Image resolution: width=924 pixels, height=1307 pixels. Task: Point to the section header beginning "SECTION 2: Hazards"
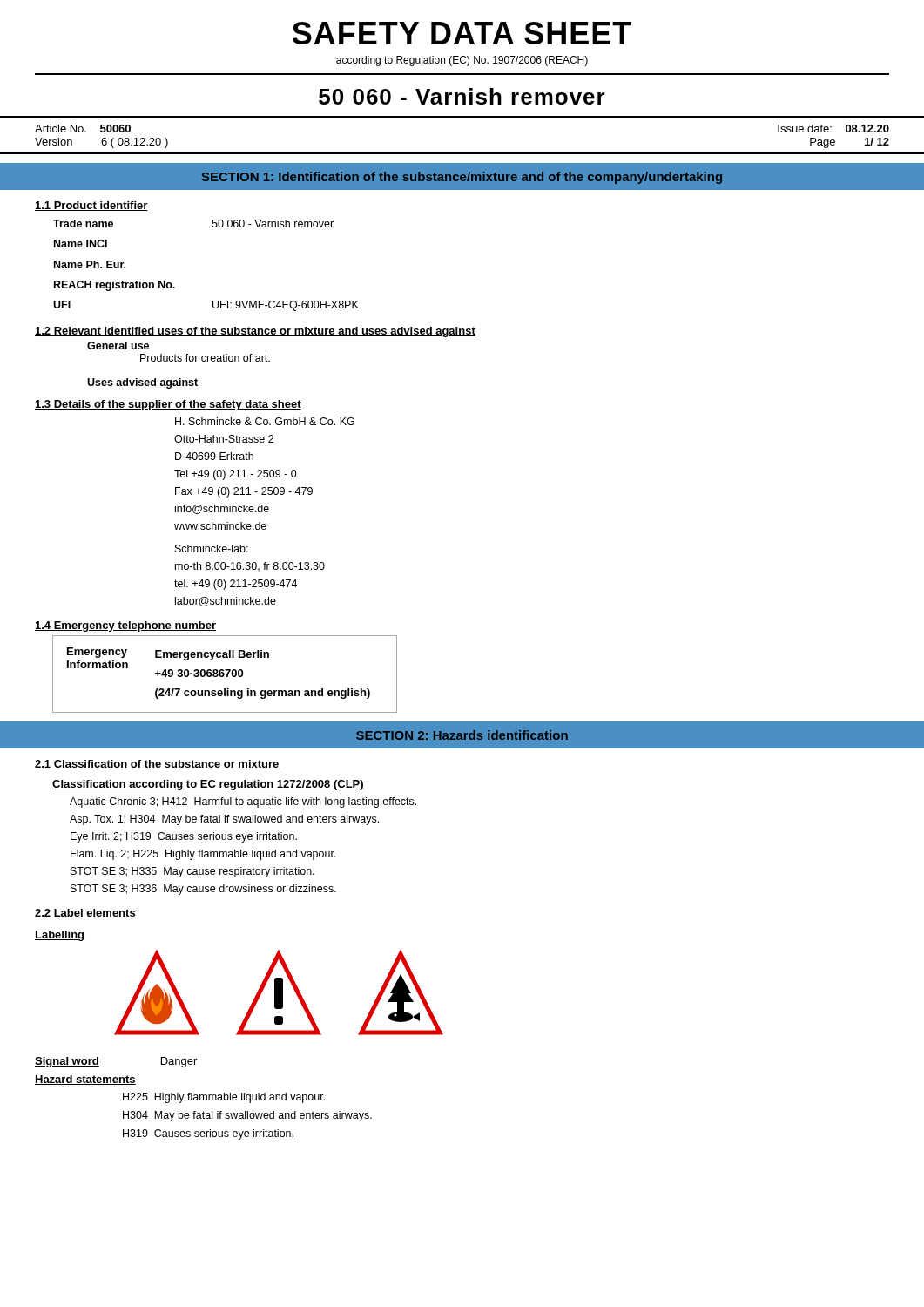click(x=462, y=735)
